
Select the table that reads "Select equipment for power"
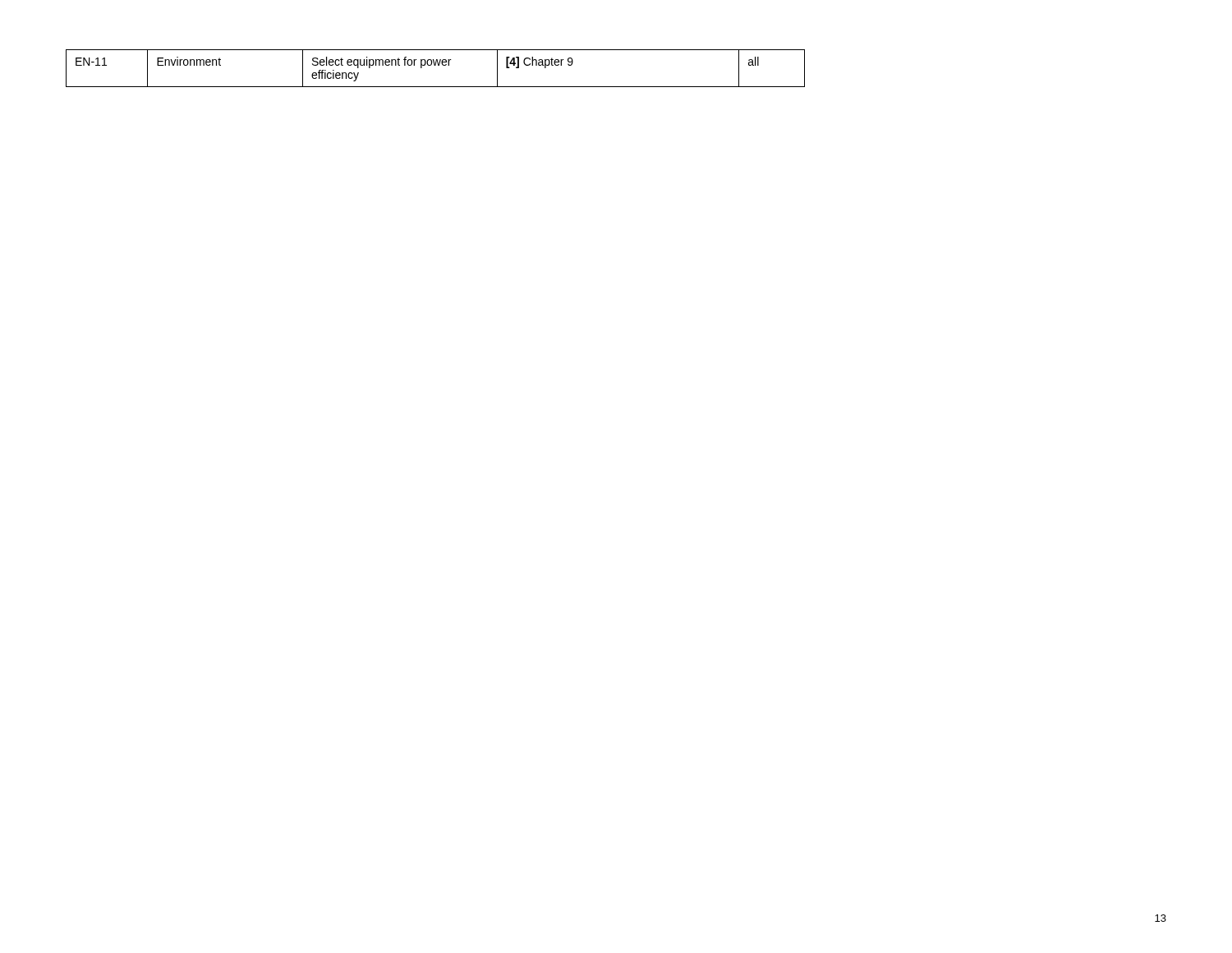[x=616, y=68]
